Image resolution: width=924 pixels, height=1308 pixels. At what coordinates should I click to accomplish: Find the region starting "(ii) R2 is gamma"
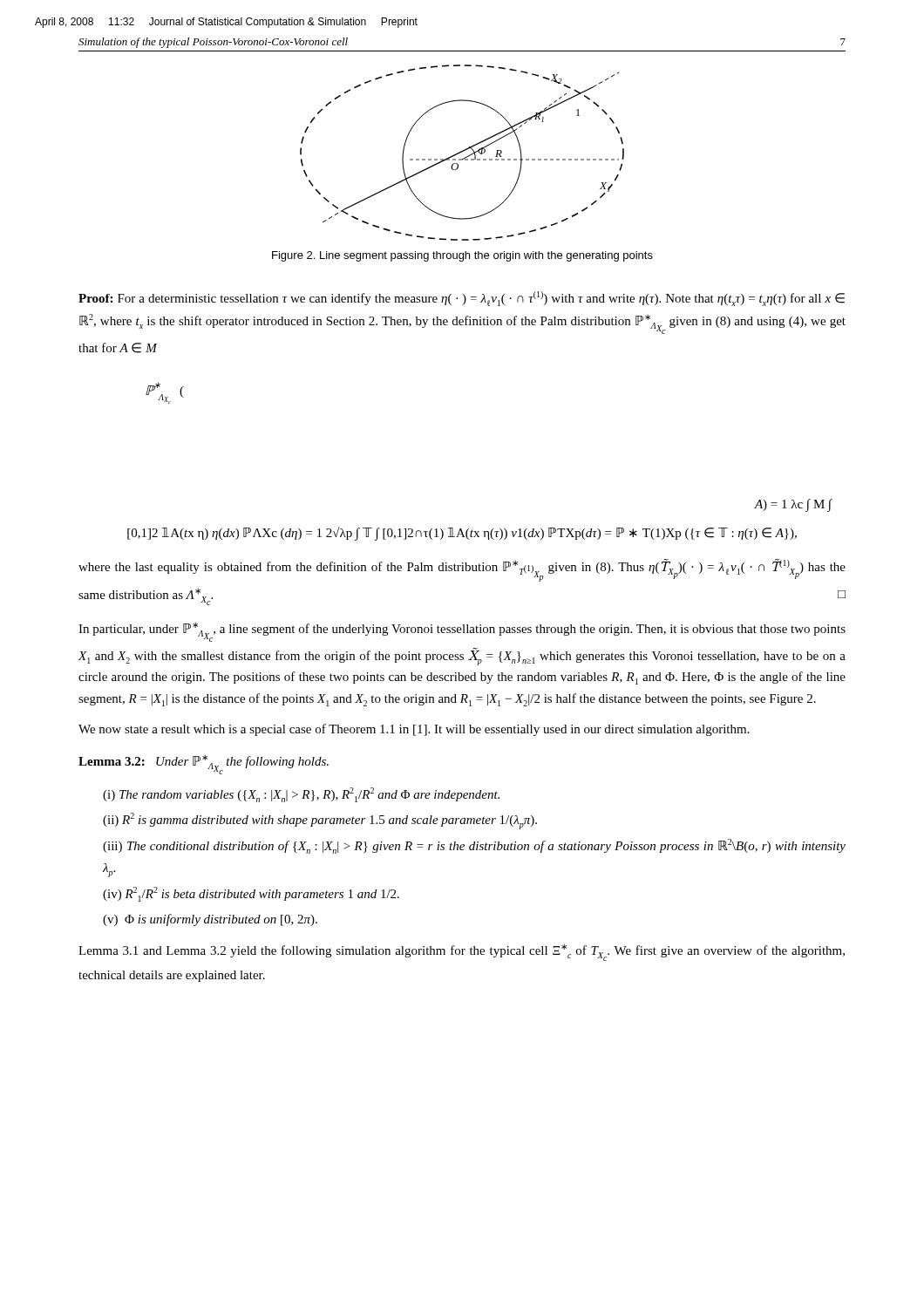click(320, 820)
